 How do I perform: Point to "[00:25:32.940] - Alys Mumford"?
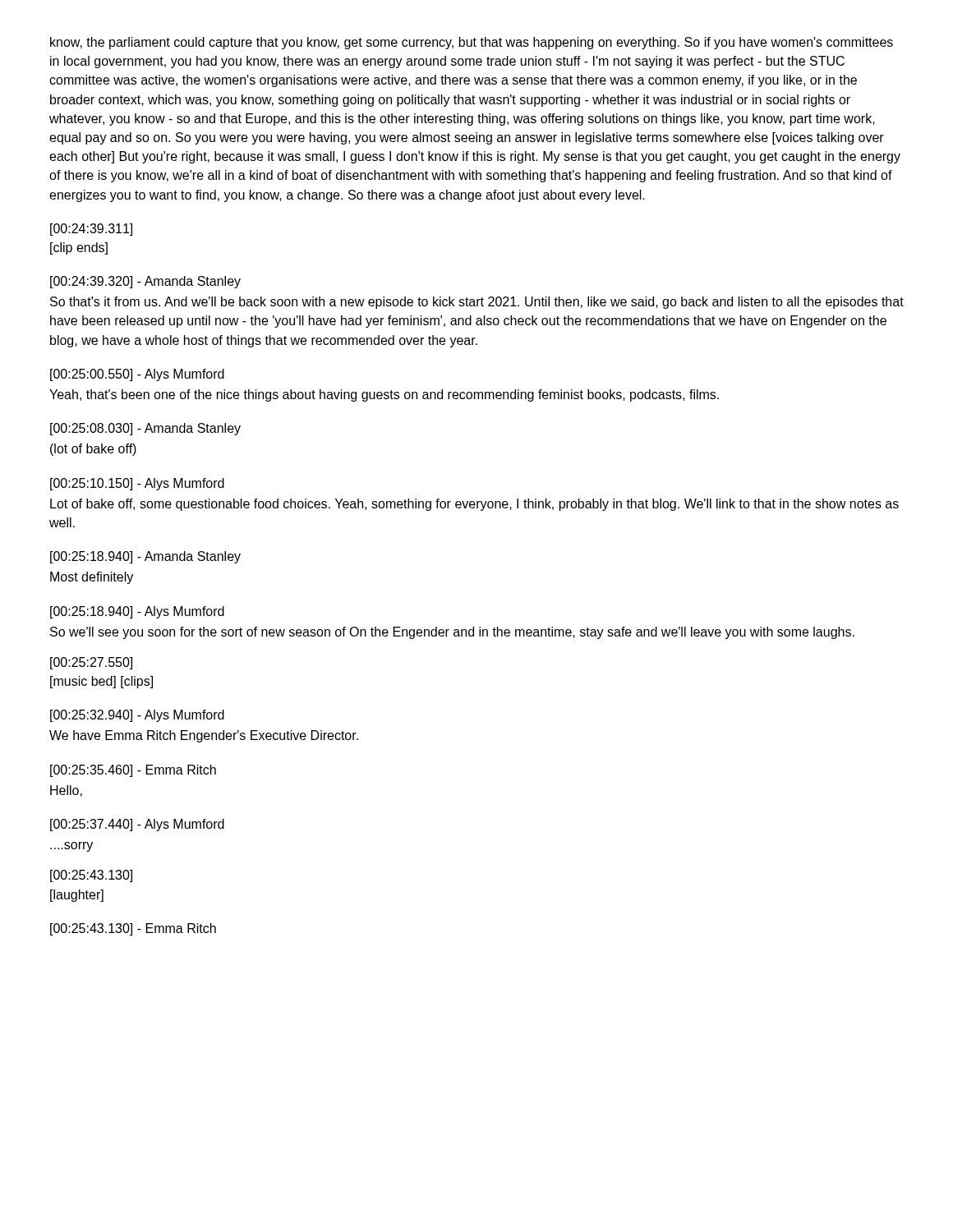click(137, 715)
